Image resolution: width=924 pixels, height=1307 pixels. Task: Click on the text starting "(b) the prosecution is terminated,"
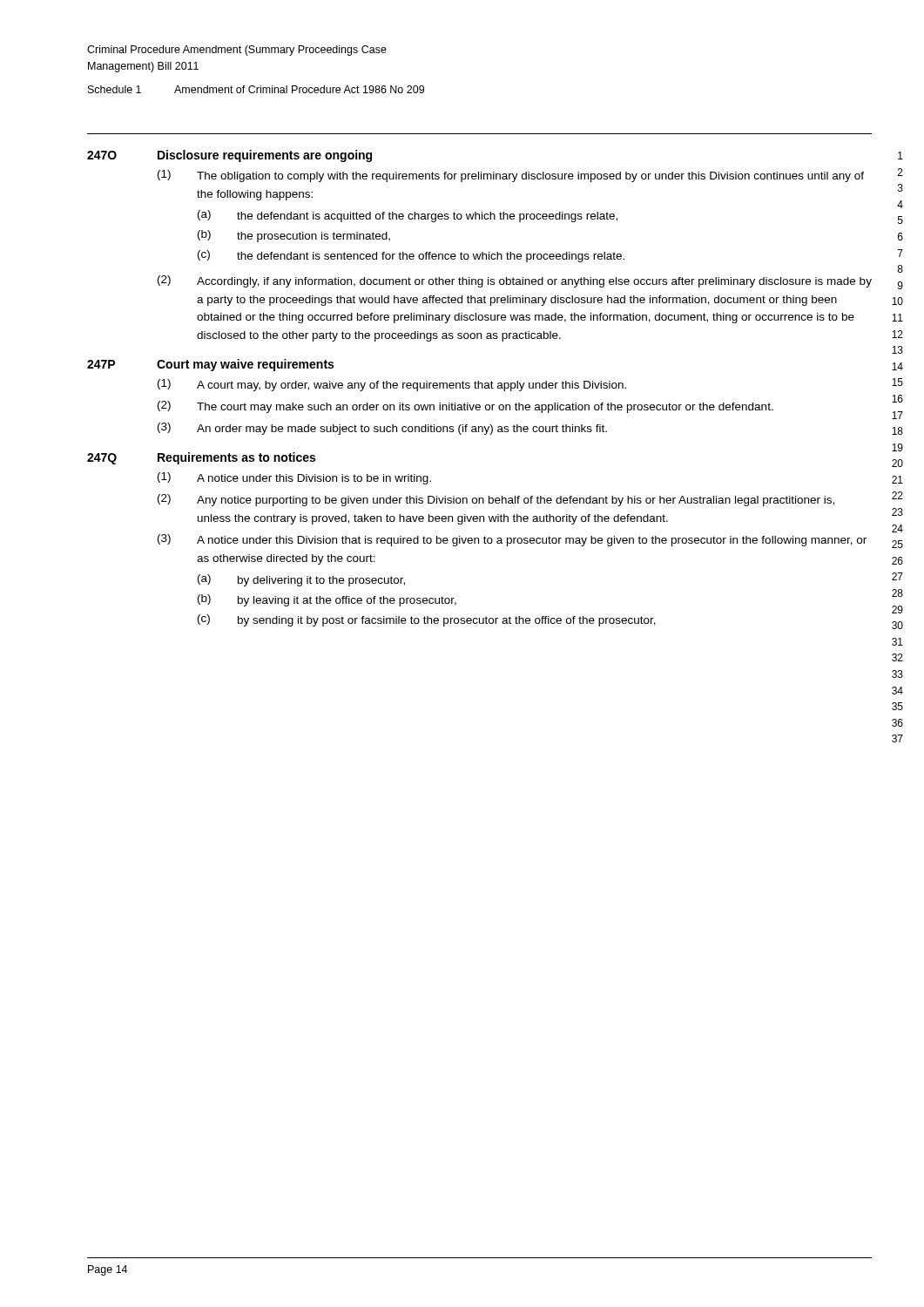coord(294,236)
